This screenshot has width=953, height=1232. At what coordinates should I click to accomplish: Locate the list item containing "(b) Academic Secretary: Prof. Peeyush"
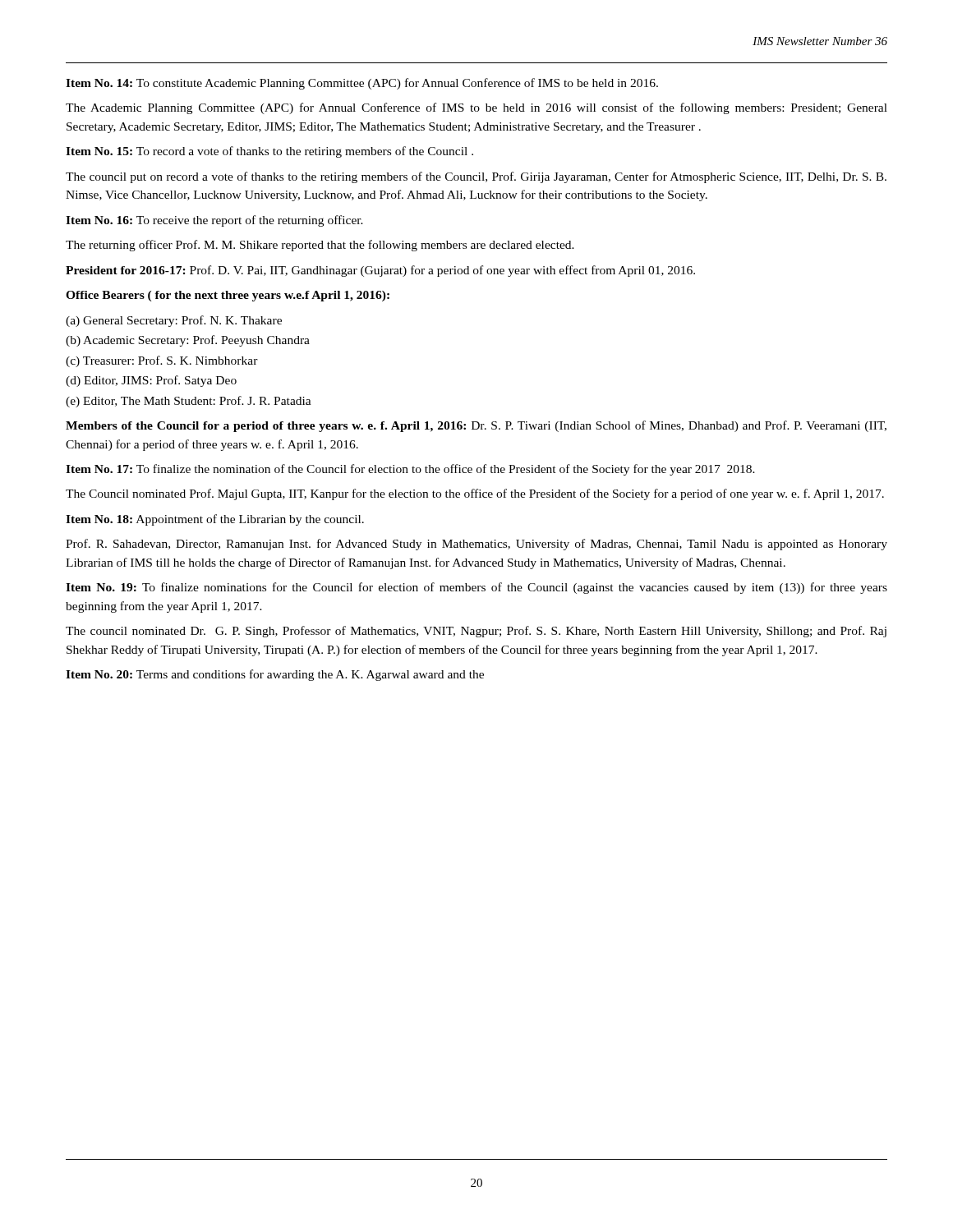(x=188, y=340)
